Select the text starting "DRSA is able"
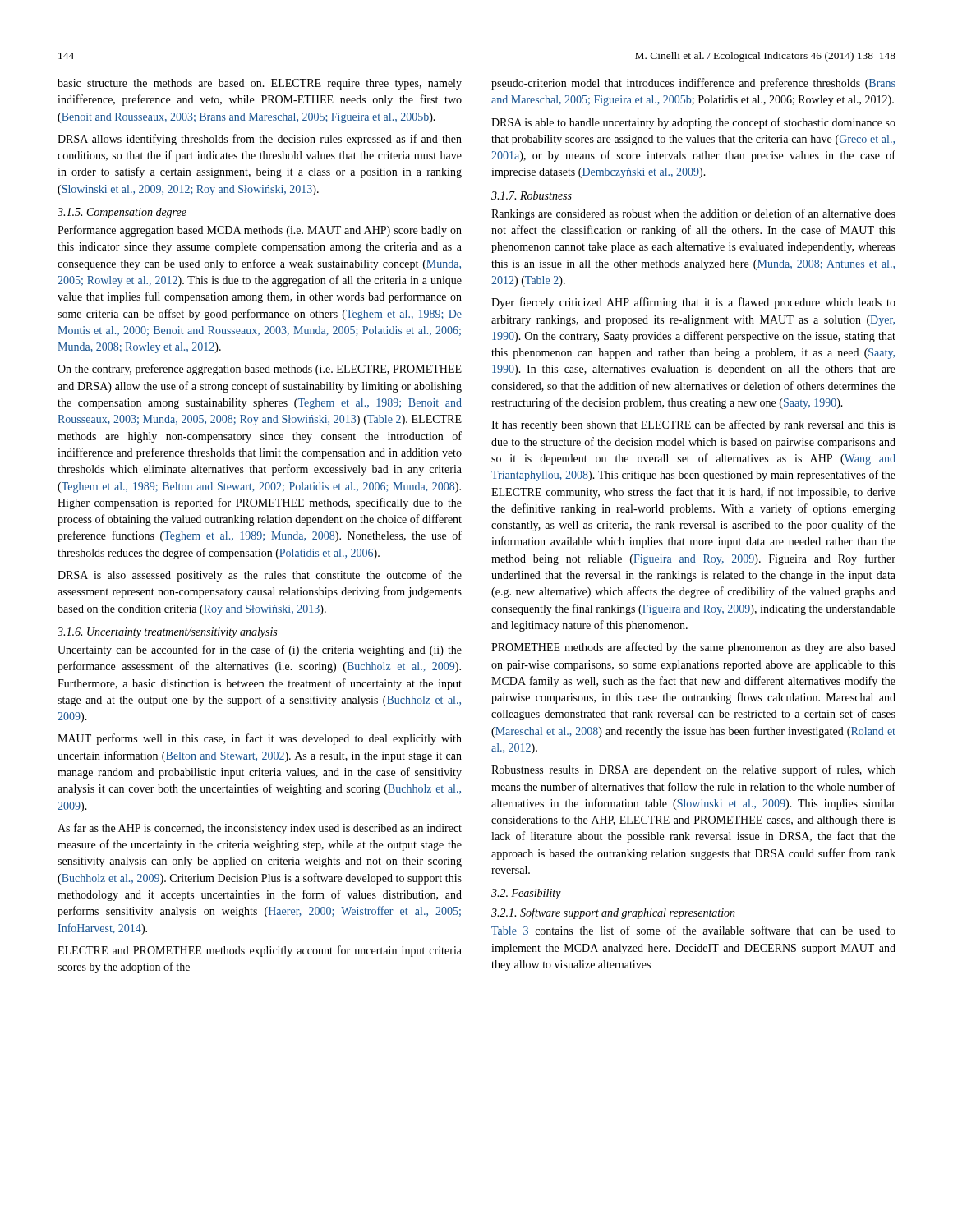The height and width of the screenshot is (1232, 953). click(693, 148)
